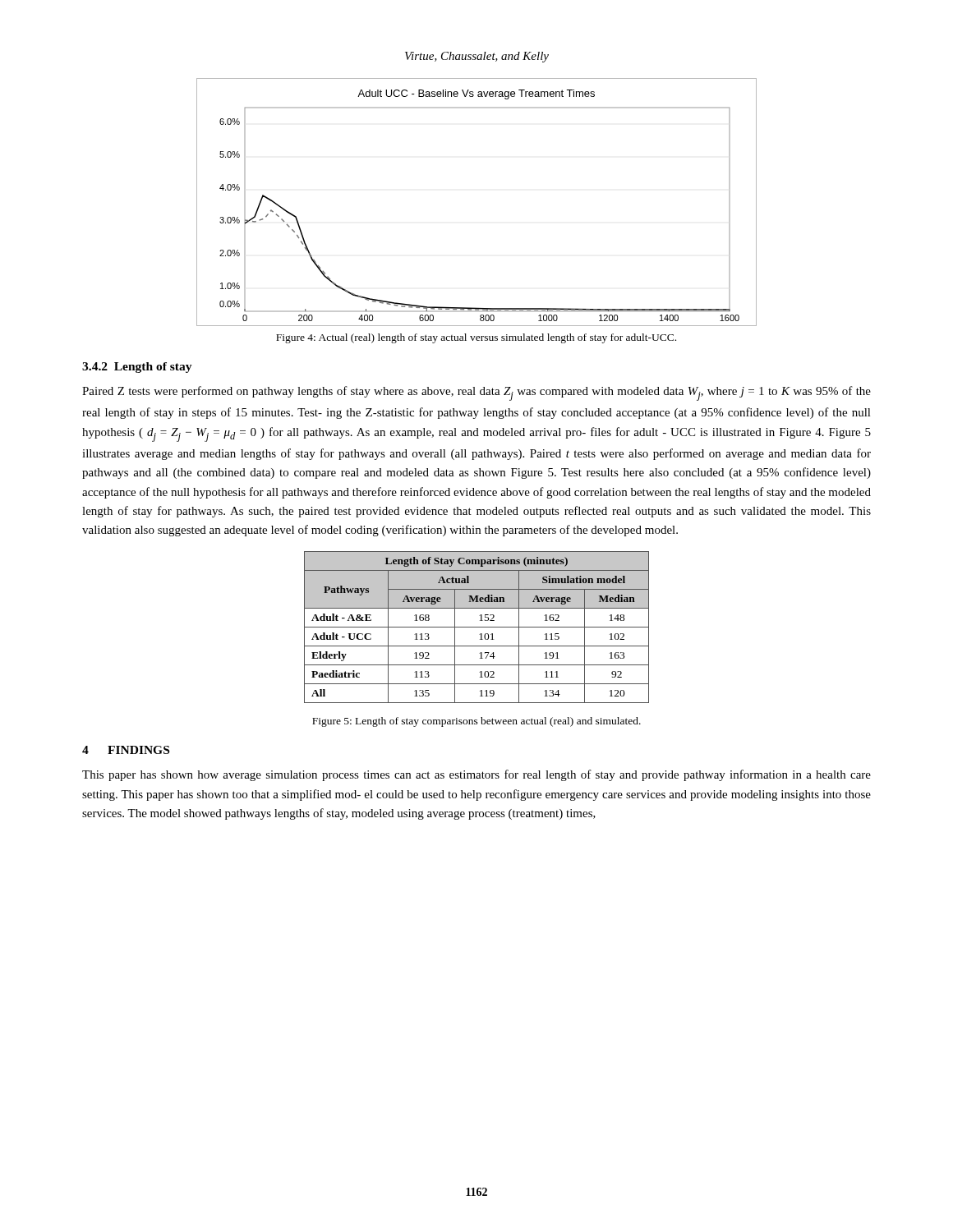Image resolution: width=953 pixels, height=1232 pixels.
Task: Click on the caption that says "Figure 4: Actual (real) length of"
Action: pyautogui.click(x=476, y=337)
